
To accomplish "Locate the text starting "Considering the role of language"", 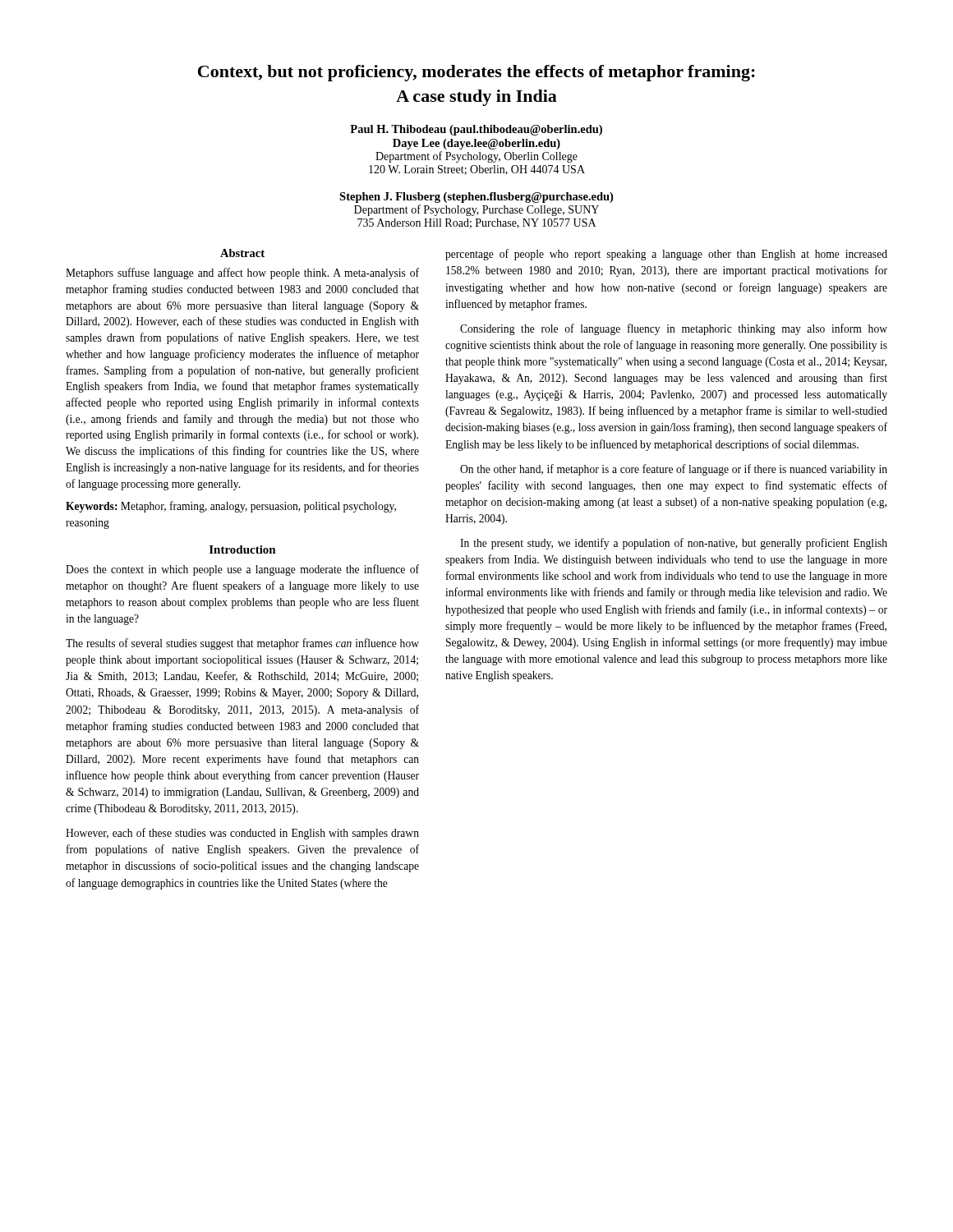I will point(666,387).
